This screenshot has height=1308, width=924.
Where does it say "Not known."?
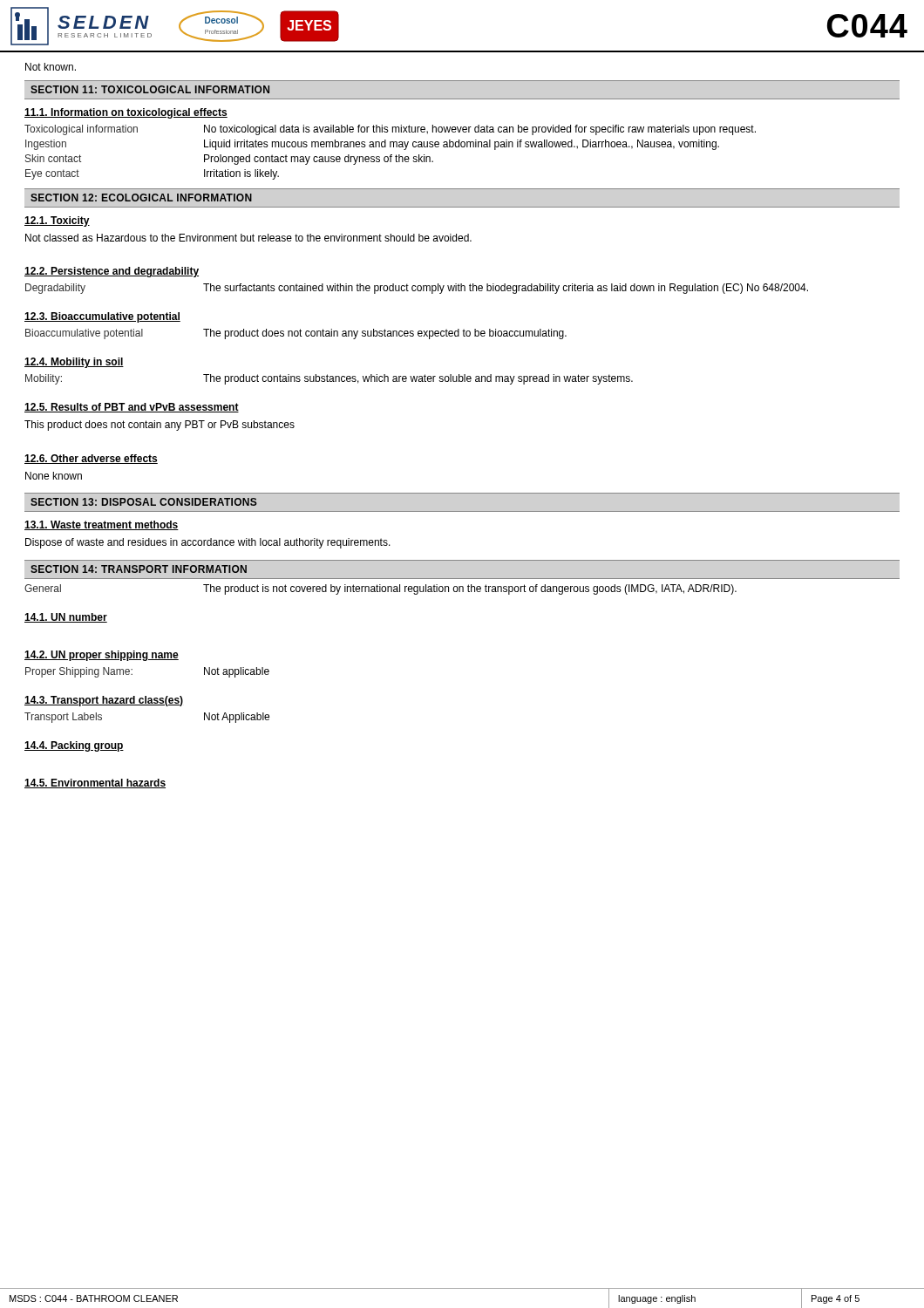(51, 67)
